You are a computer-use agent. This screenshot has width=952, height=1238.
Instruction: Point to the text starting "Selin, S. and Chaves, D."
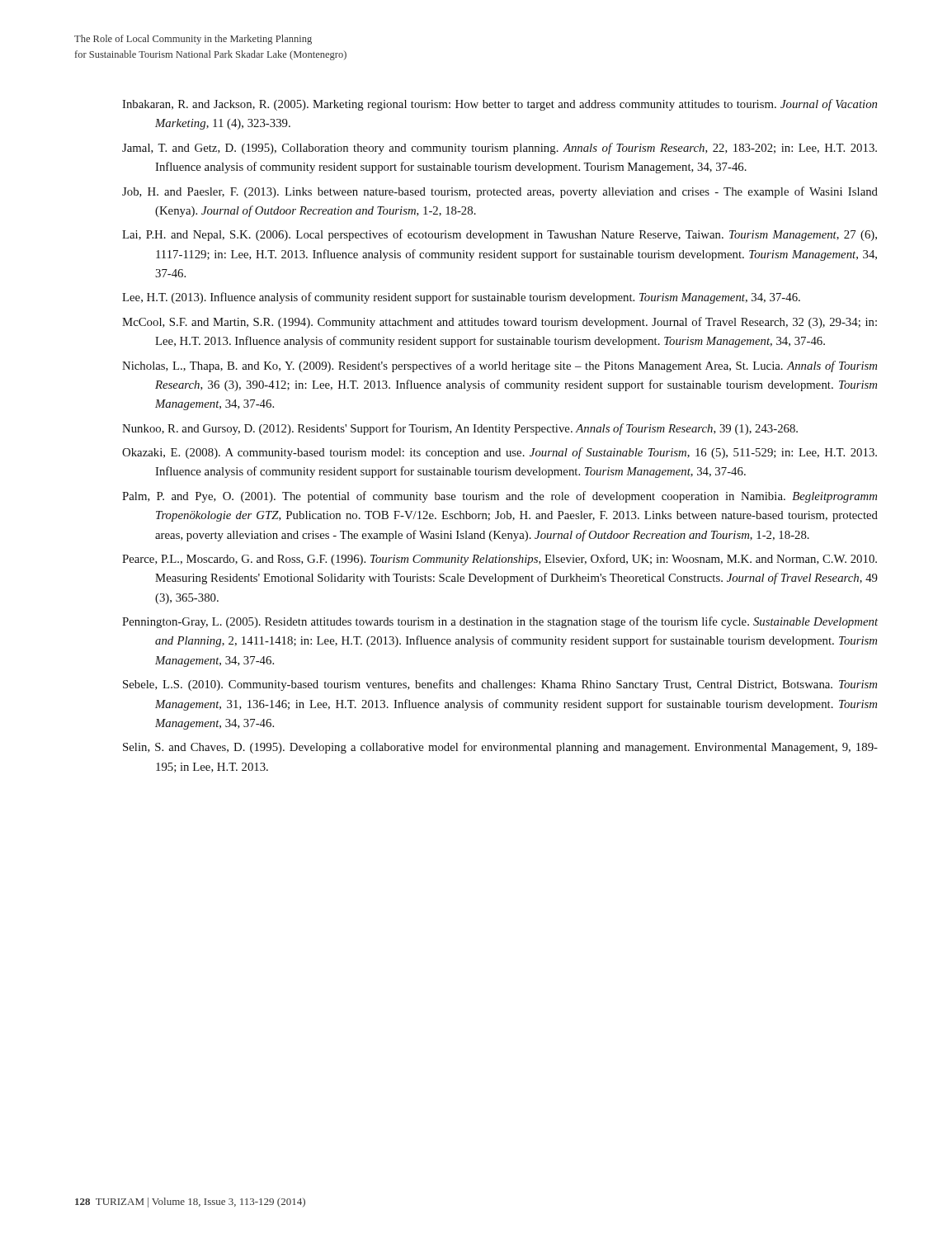500,757
